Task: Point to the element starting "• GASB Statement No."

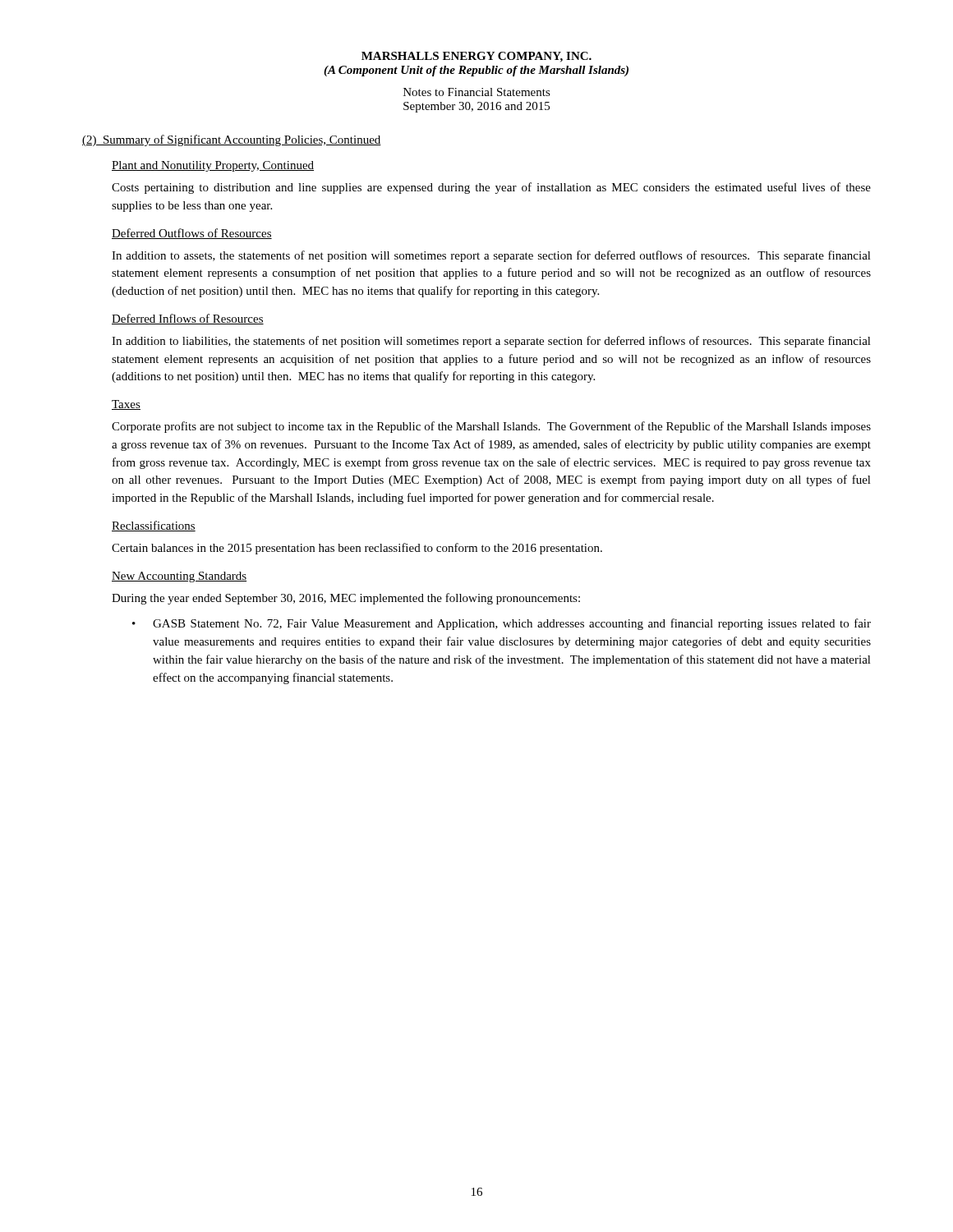Action: point(501,651)
